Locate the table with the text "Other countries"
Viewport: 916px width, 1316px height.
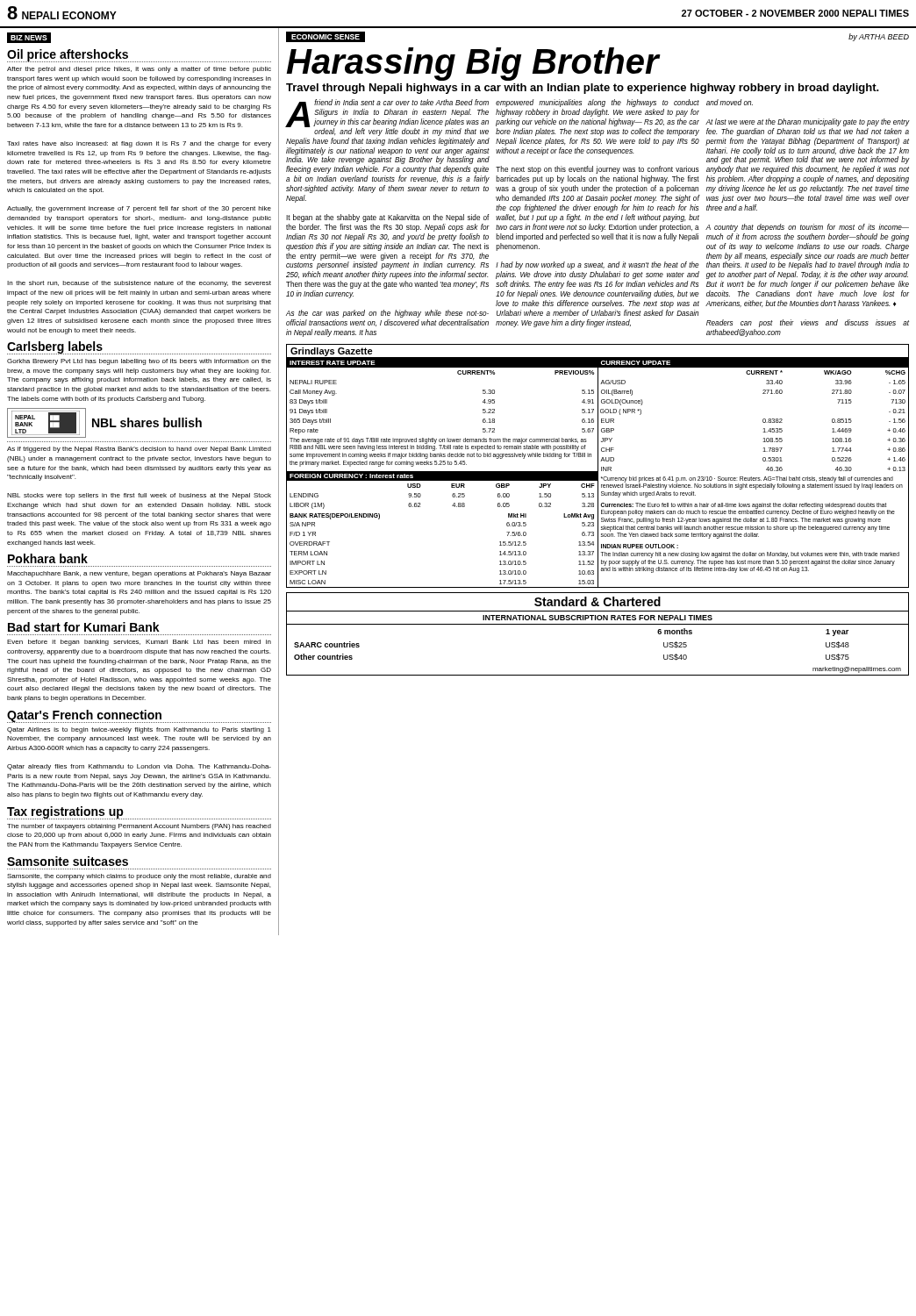598,634
